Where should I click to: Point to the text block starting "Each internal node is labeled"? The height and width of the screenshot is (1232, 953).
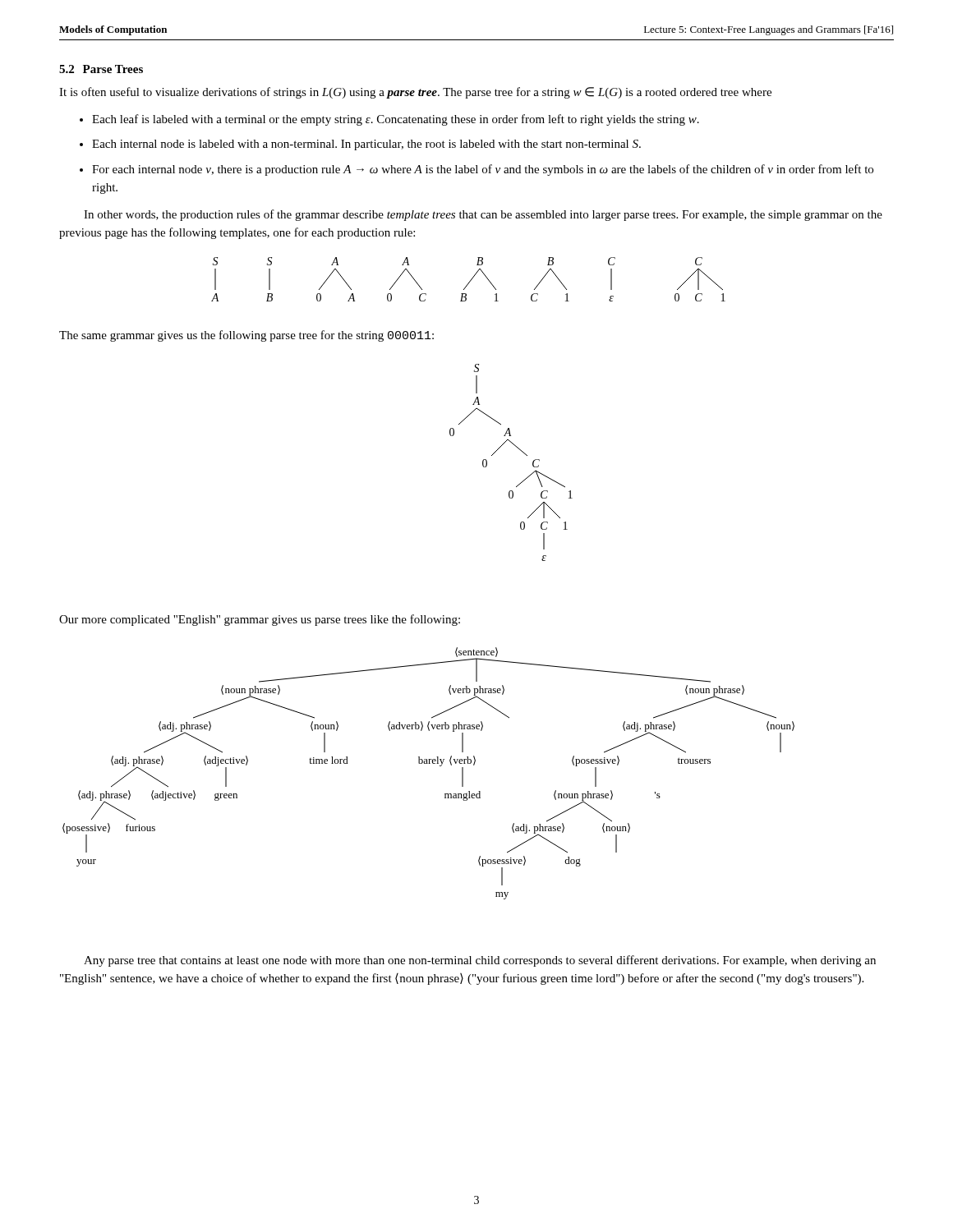(x=367, y=144)
